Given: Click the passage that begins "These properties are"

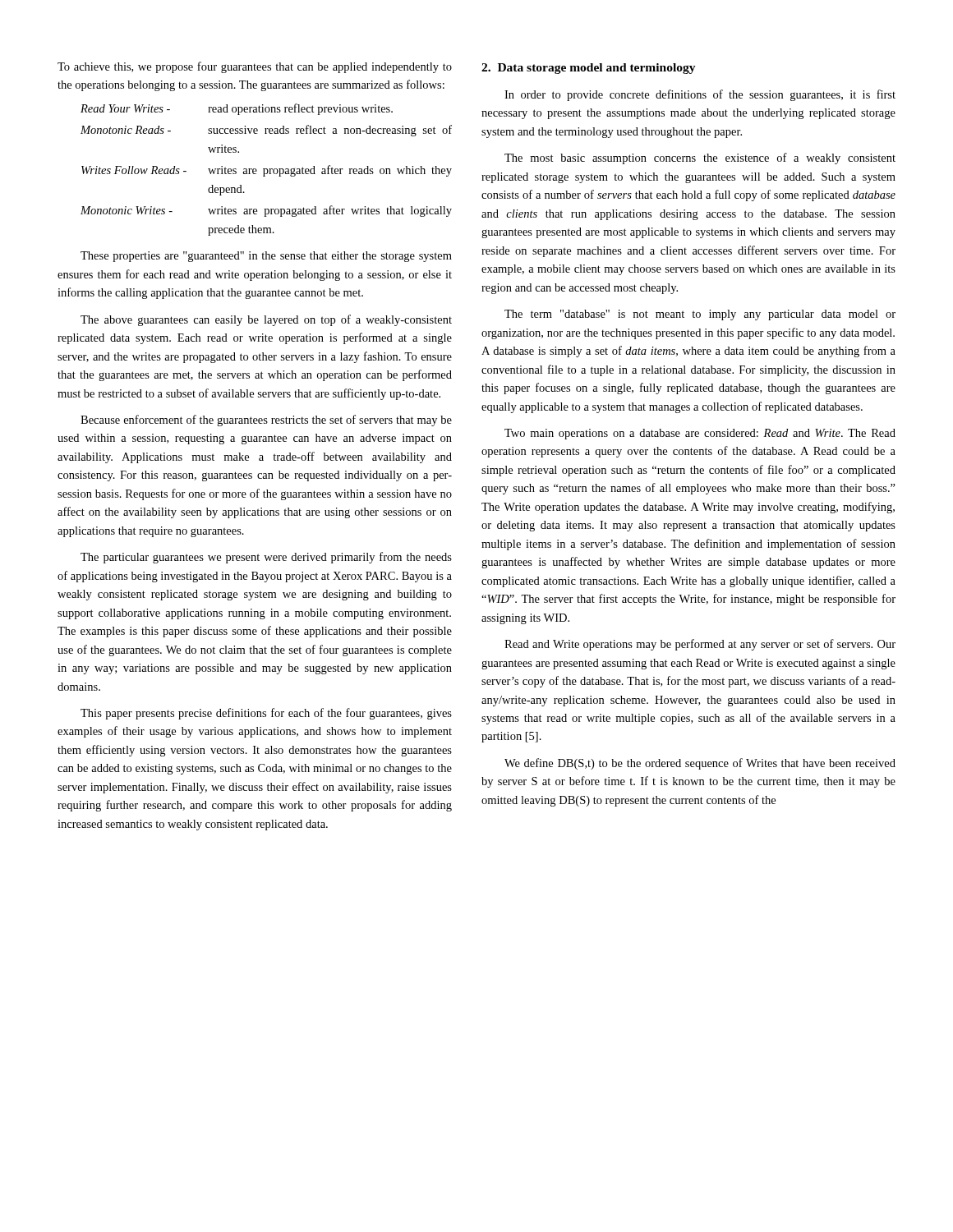Looking at the screenshot, I should [x=255, y=274].
